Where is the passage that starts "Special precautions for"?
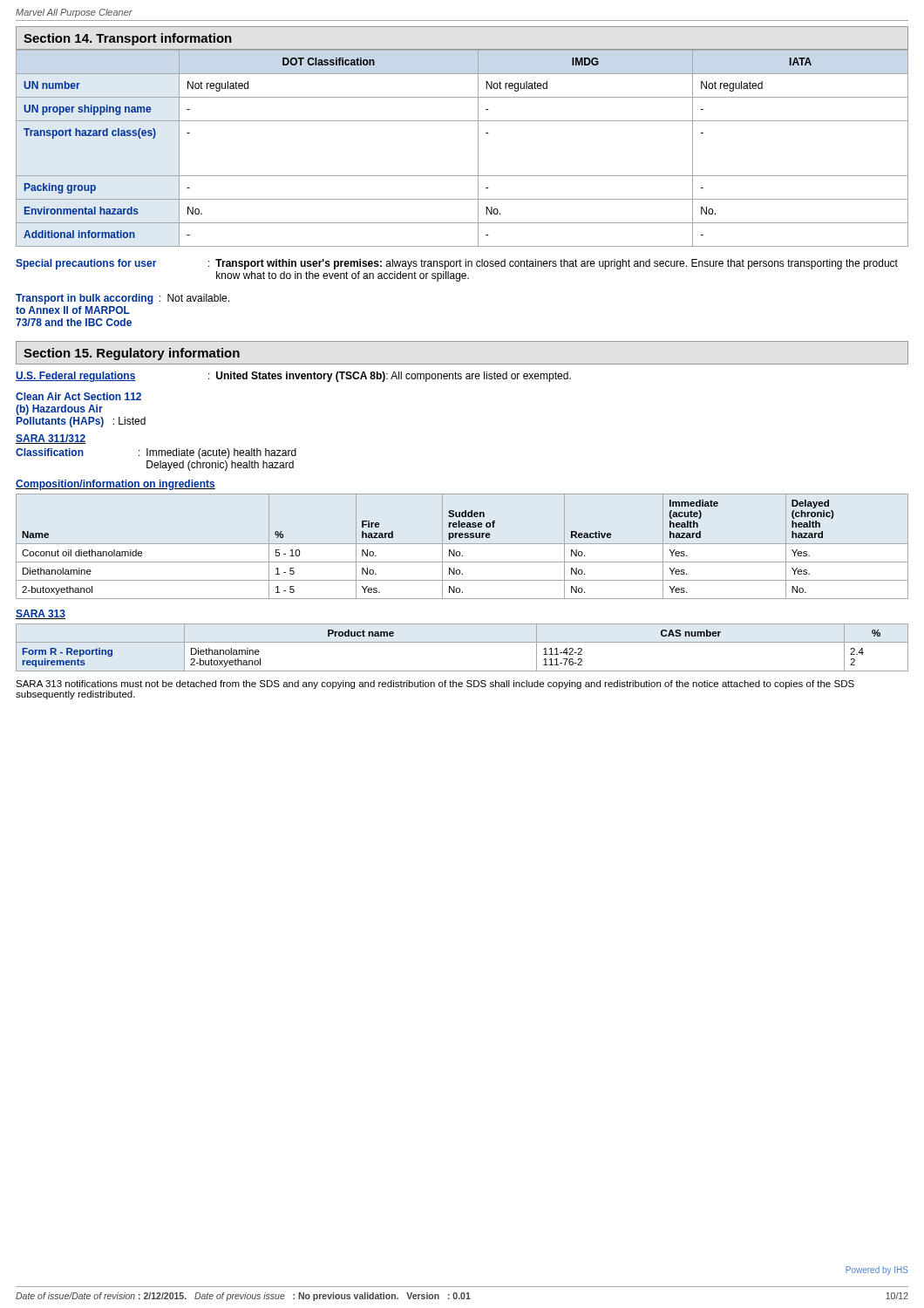This screenshot has height=1308, width=924. tap(462, 269)
